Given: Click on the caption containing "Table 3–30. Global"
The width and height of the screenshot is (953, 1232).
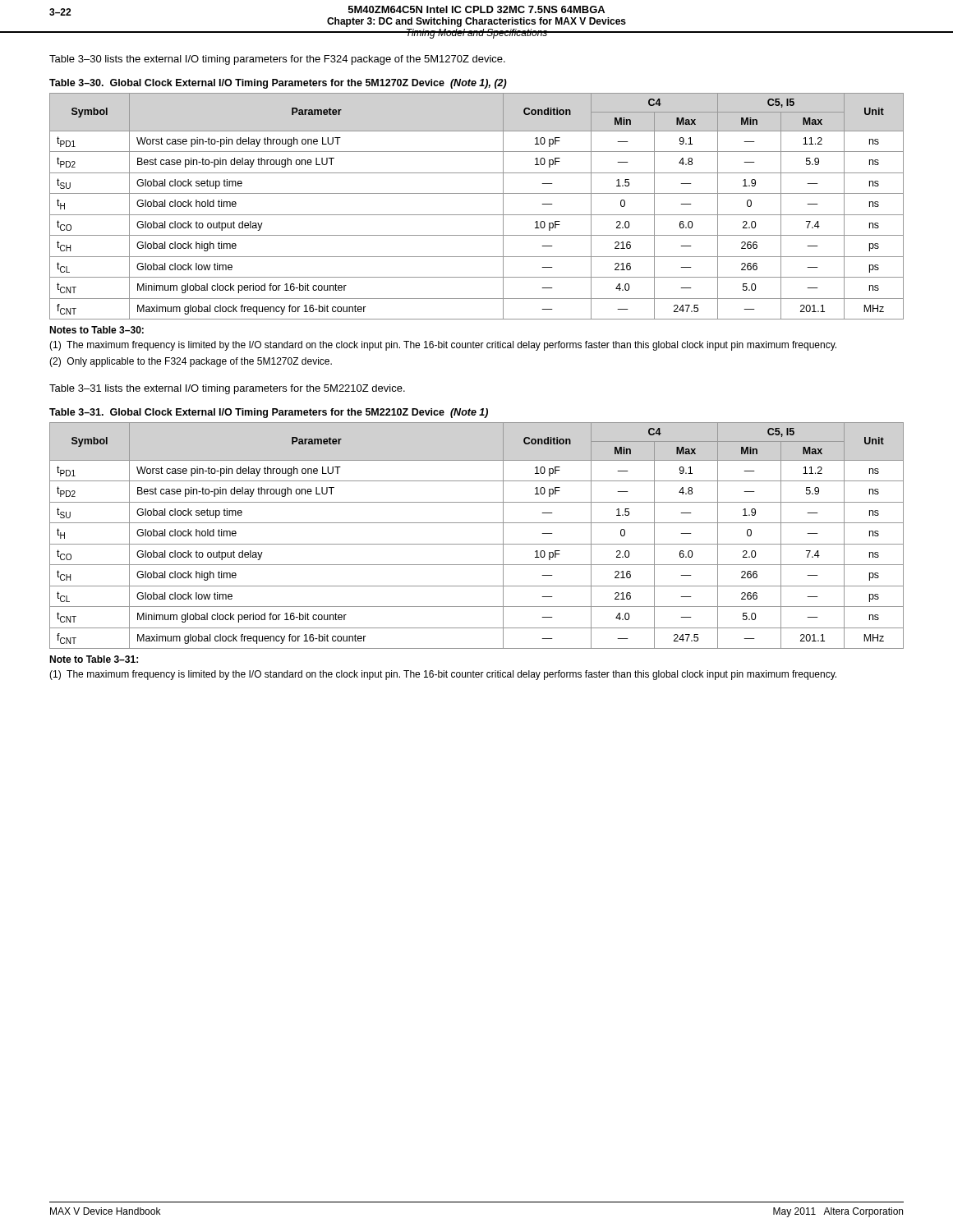Looking at the screenshot, I should point(278,83).
